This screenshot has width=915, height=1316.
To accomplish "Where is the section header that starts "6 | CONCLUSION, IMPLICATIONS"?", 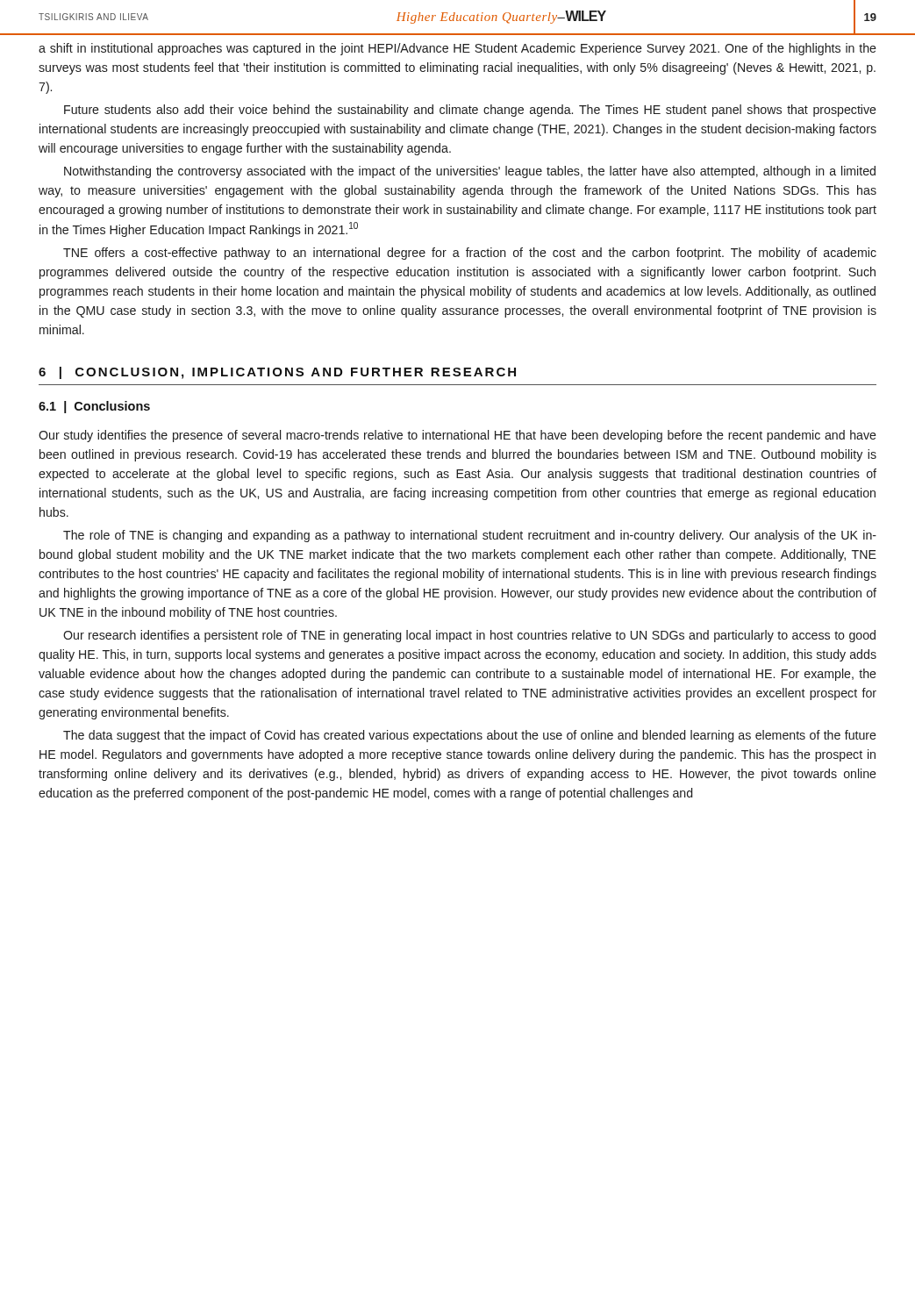I will [x=279, y=371].
